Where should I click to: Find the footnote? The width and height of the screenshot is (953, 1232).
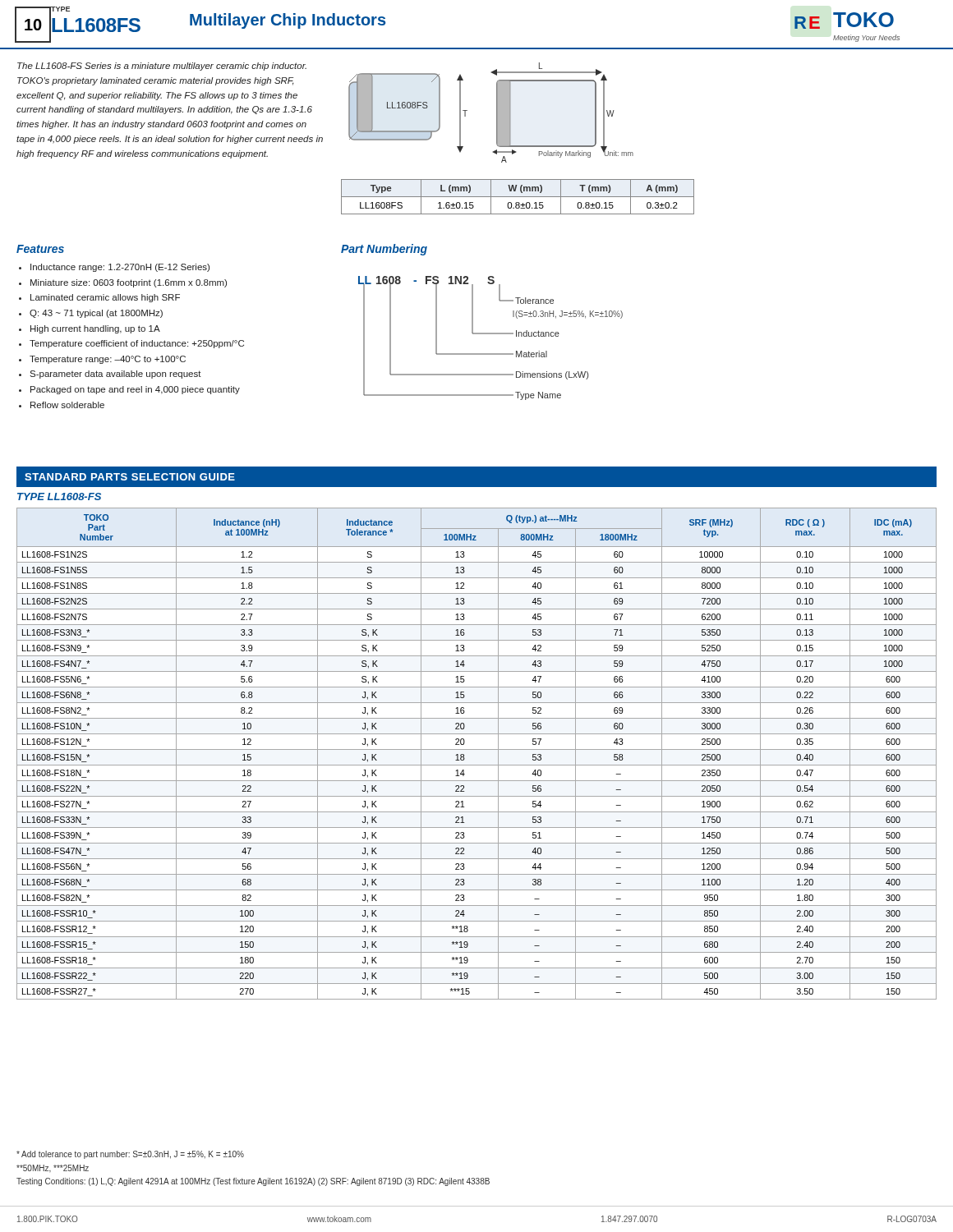tap(253, 1168)
